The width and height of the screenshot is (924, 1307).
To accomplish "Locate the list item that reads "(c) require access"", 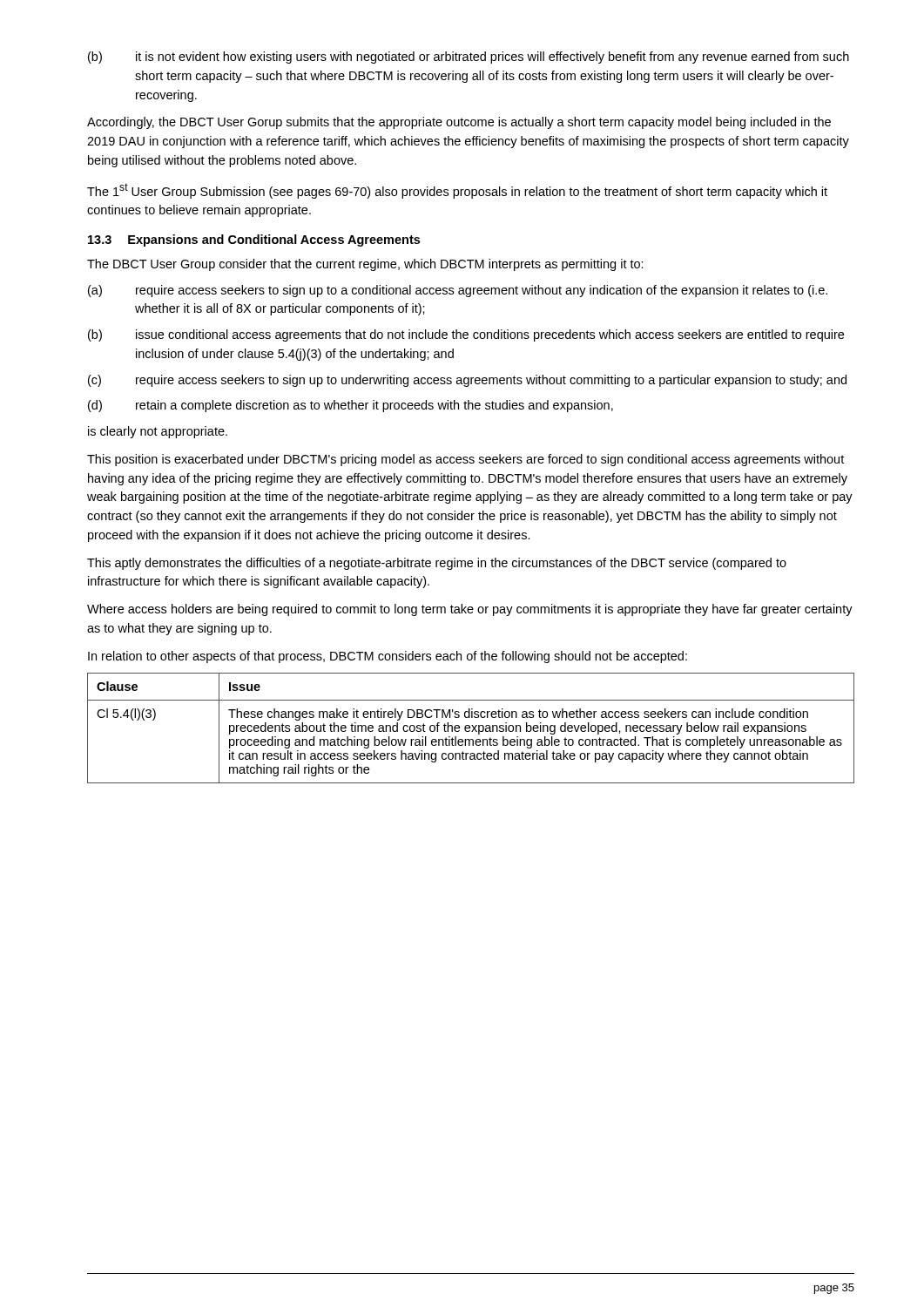I will coord(471,380).
